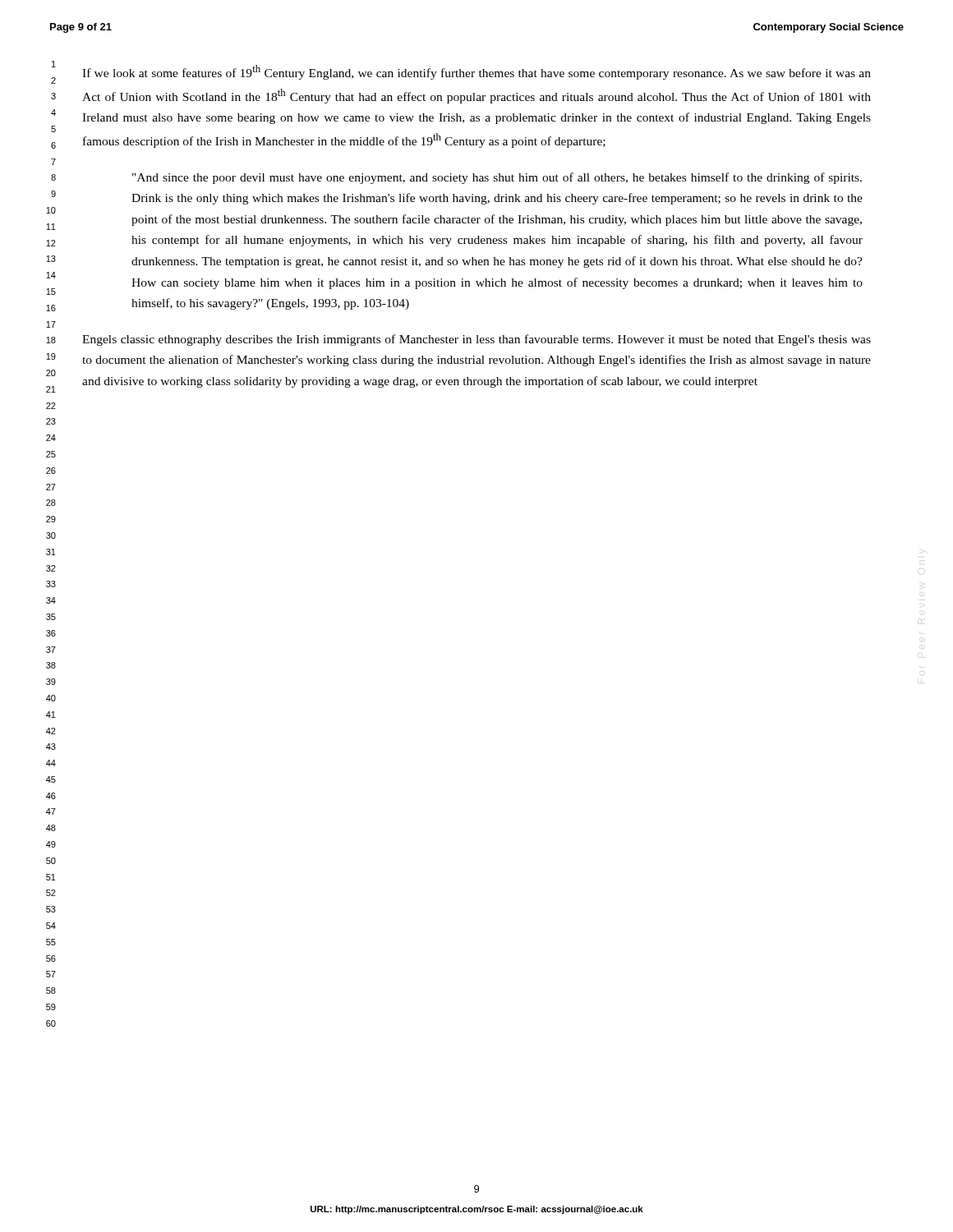Locate the block of text that opens with "If we look at some features of 19th"

click(x=476, y=106)
